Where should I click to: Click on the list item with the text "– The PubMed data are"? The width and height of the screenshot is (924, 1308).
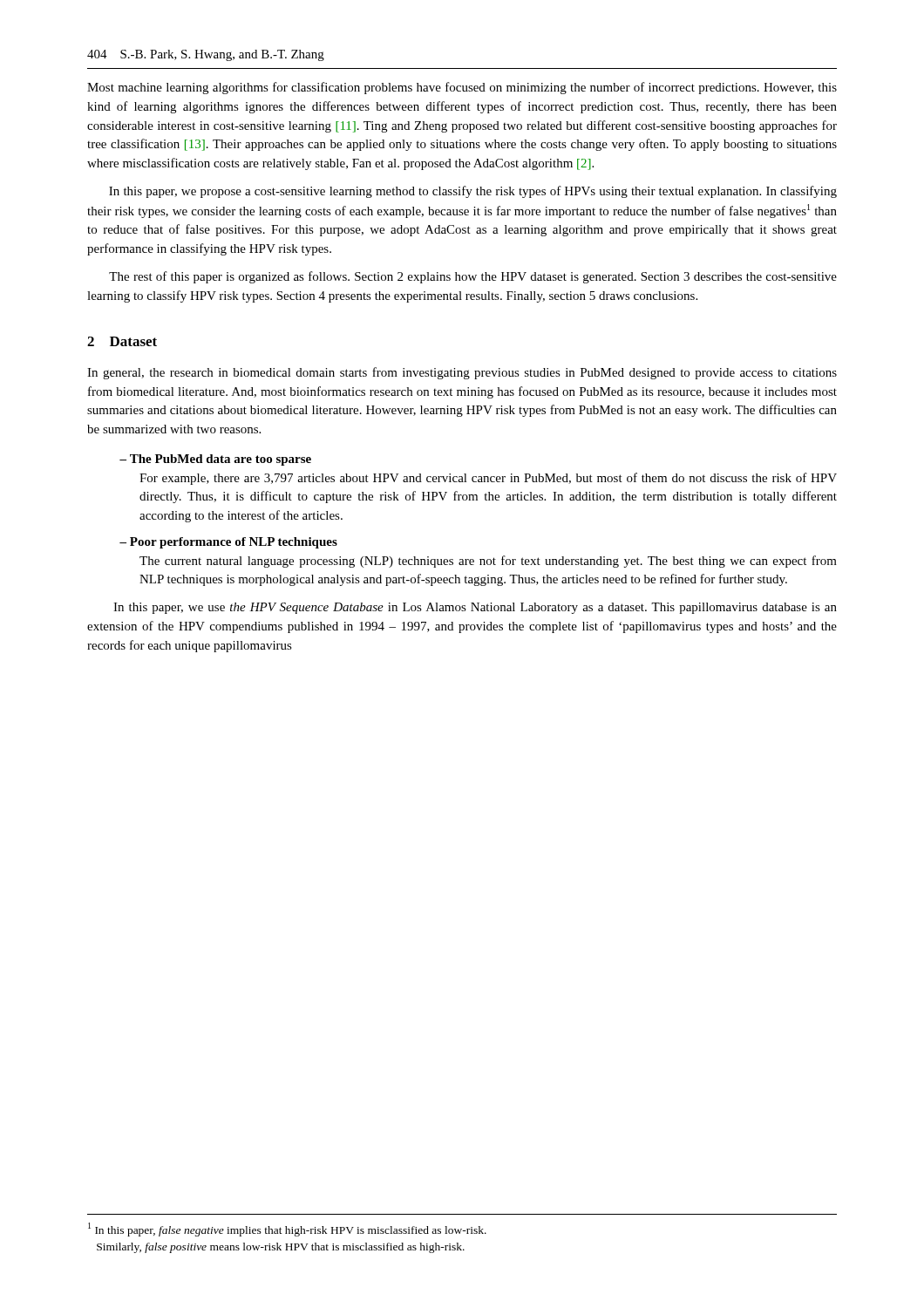click(478, 488)
